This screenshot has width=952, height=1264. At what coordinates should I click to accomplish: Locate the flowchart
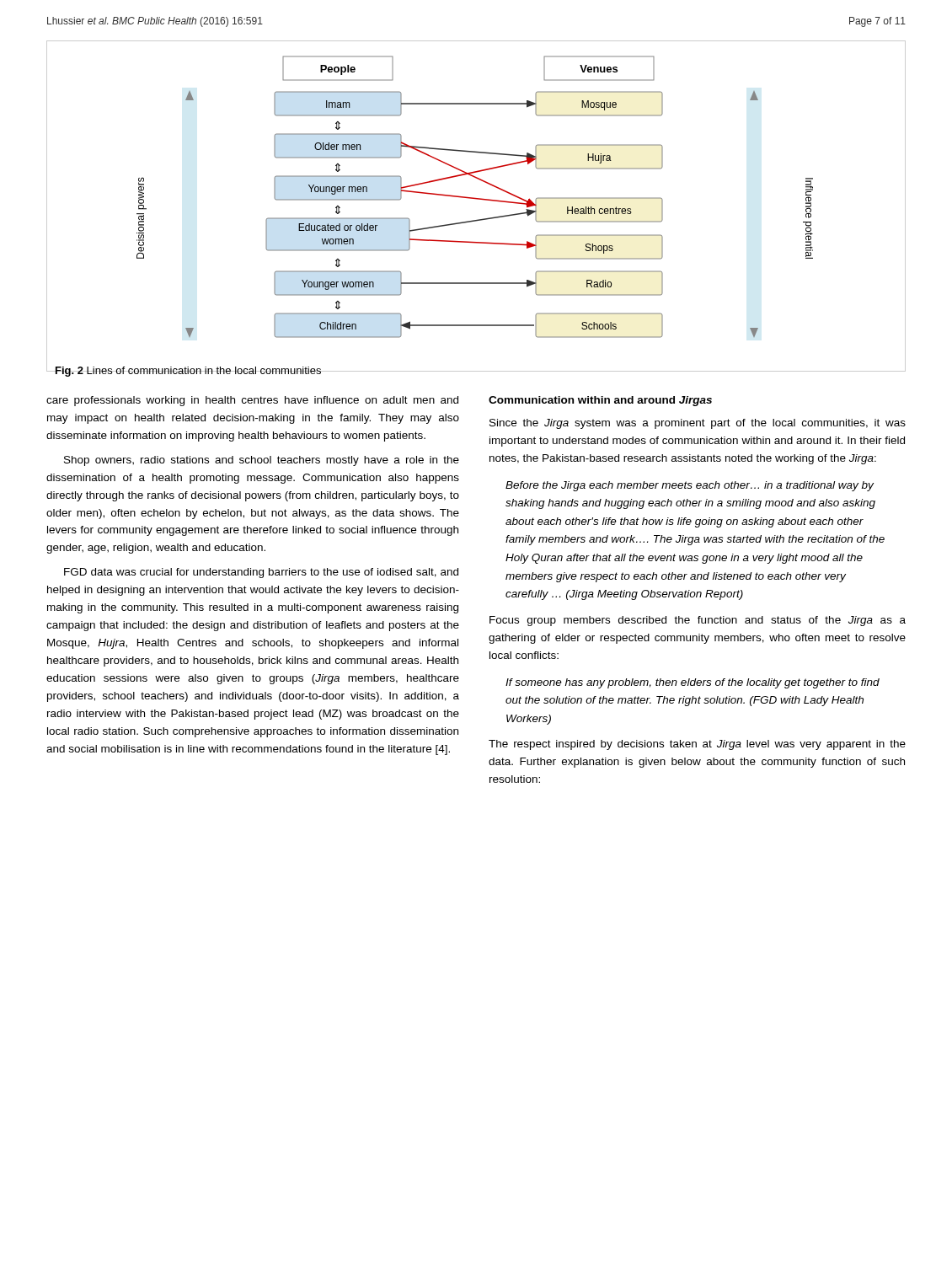point(476,206)
